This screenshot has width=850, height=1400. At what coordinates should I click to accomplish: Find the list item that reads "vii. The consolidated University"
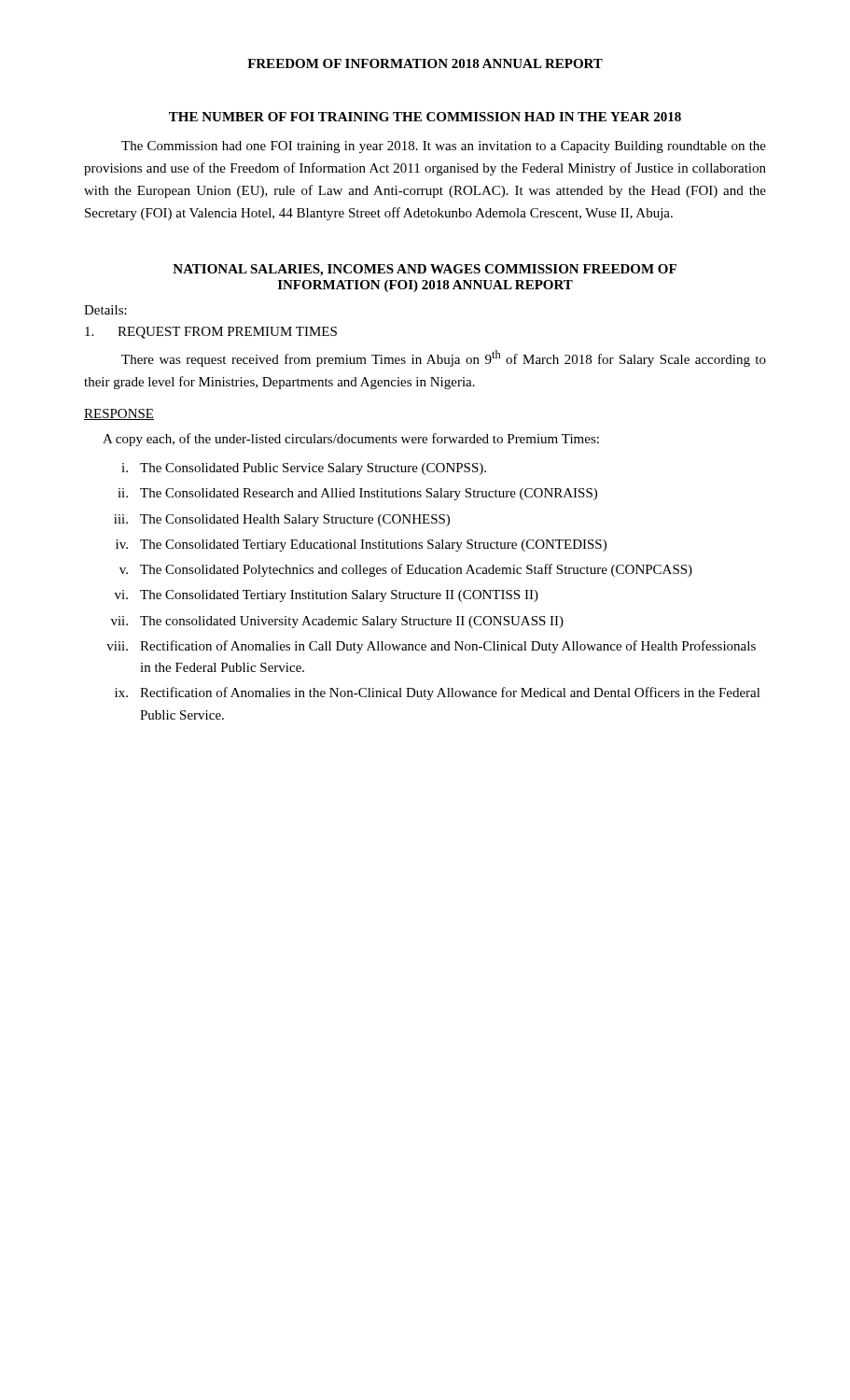click(425, 621)
